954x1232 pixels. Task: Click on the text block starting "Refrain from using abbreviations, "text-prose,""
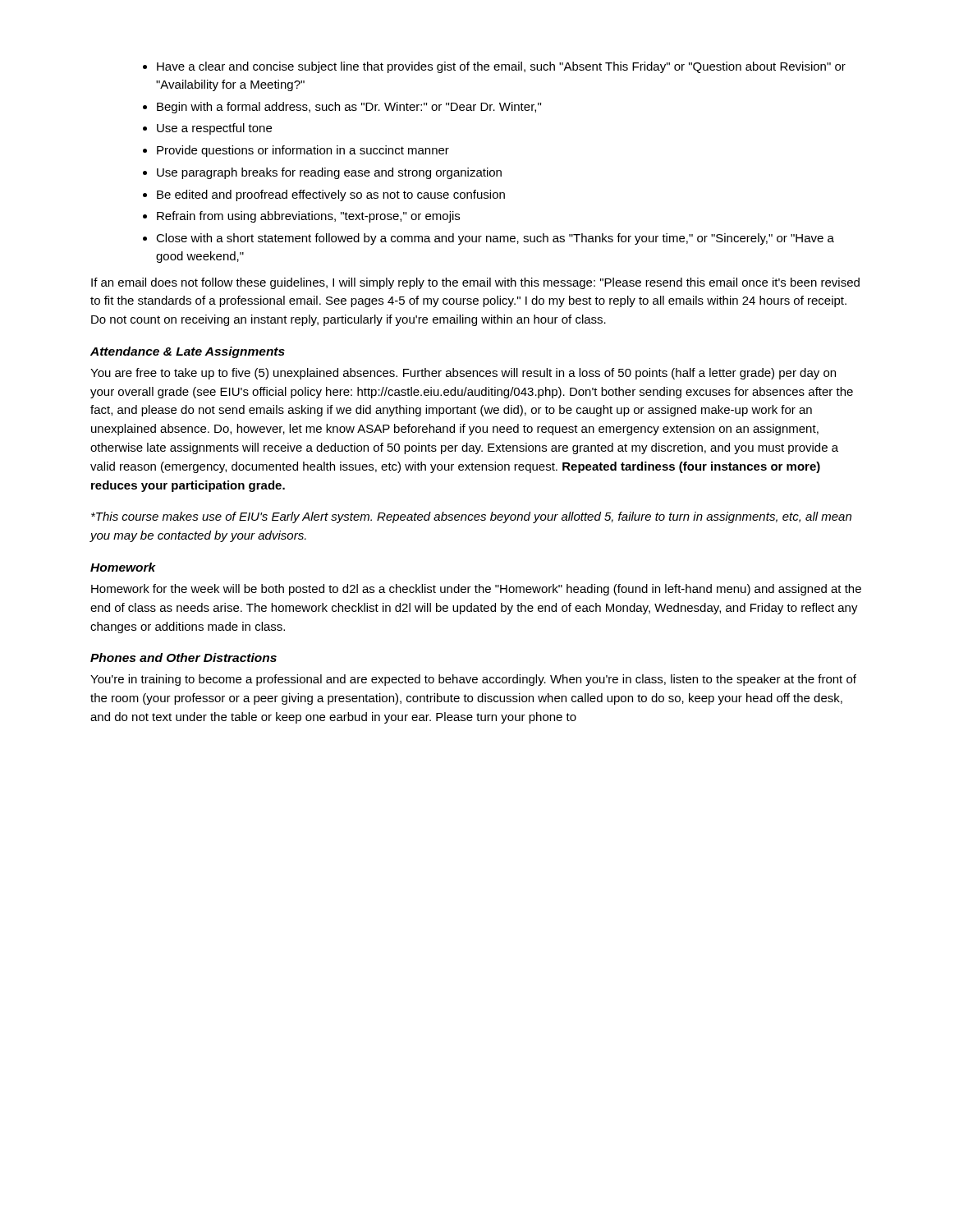tap(301, 217)
